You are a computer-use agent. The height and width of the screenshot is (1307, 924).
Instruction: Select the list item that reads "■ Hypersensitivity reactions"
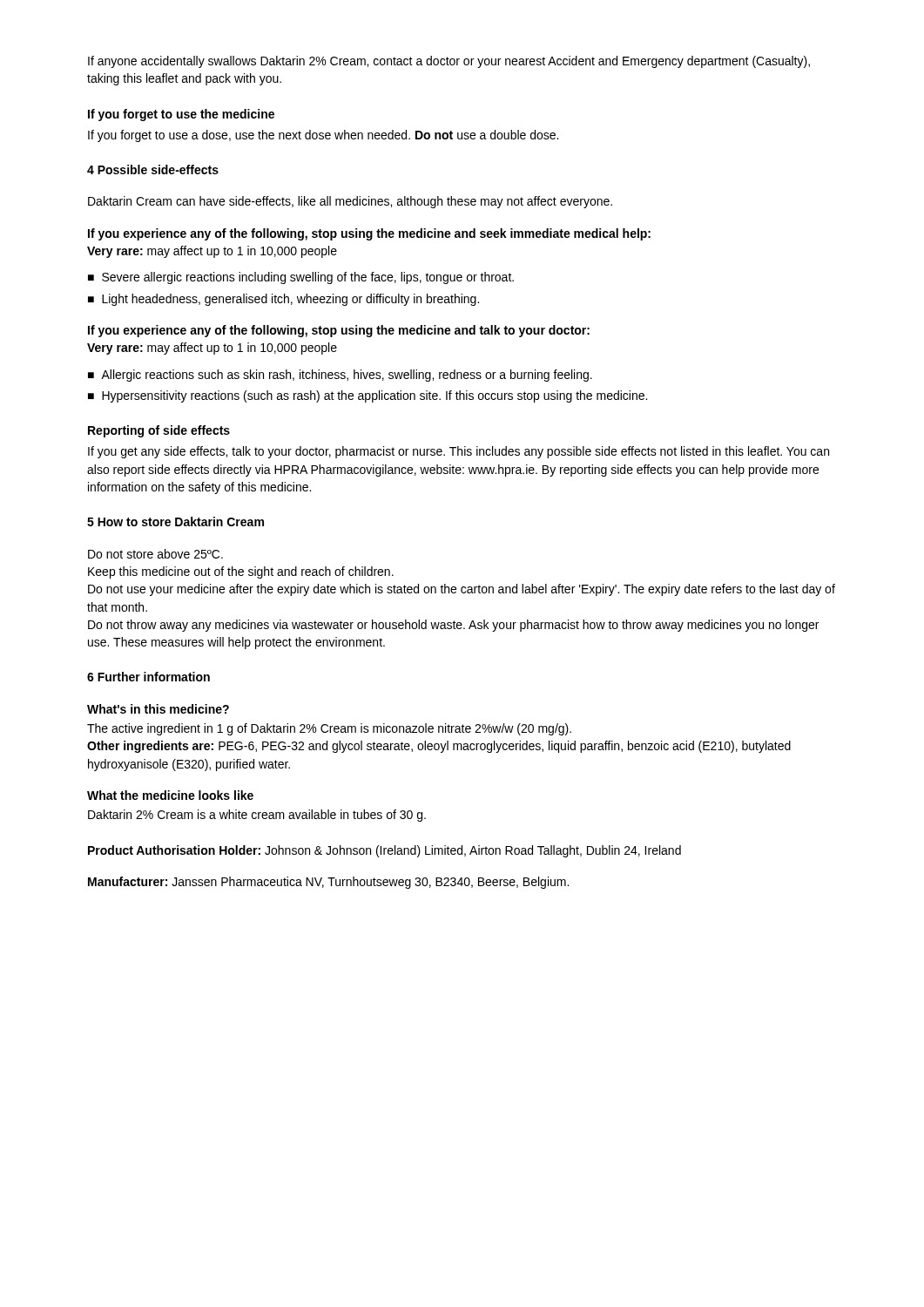coord(368,396)
